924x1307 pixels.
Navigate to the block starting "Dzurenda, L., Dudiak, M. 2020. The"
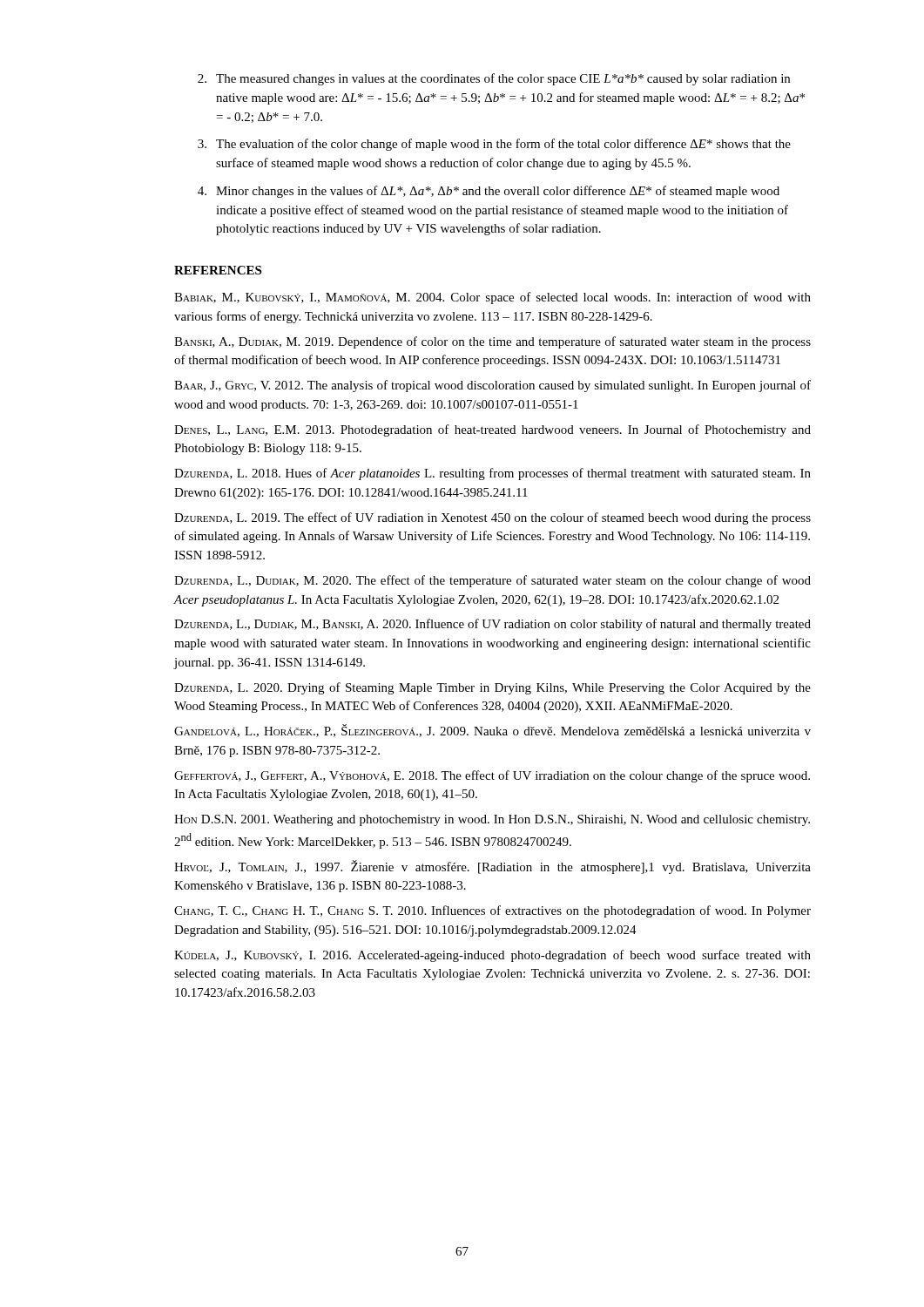[492, 590]
